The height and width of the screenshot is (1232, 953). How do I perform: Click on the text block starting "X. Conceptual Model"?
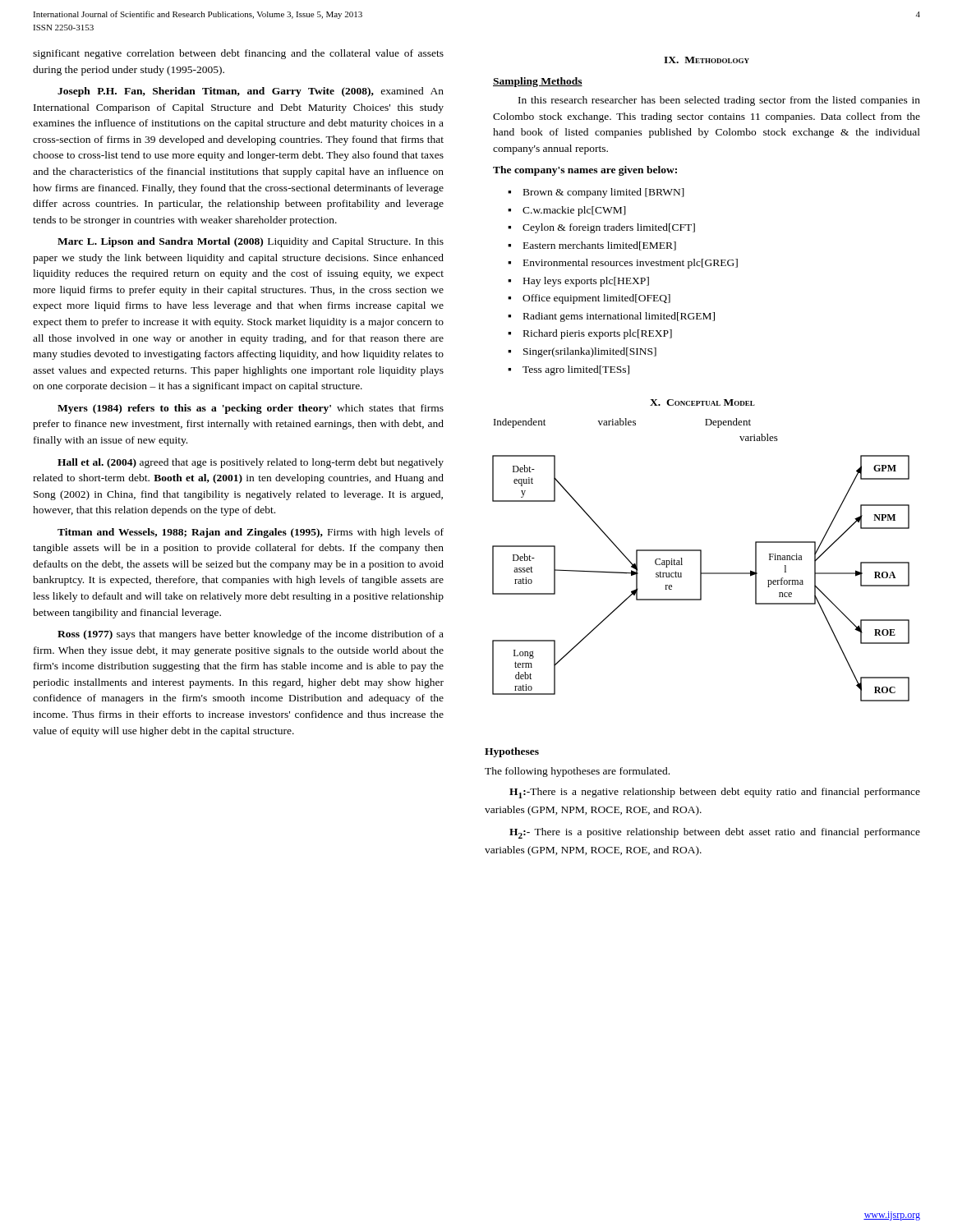pyautogui.click(x=702, y=402)
